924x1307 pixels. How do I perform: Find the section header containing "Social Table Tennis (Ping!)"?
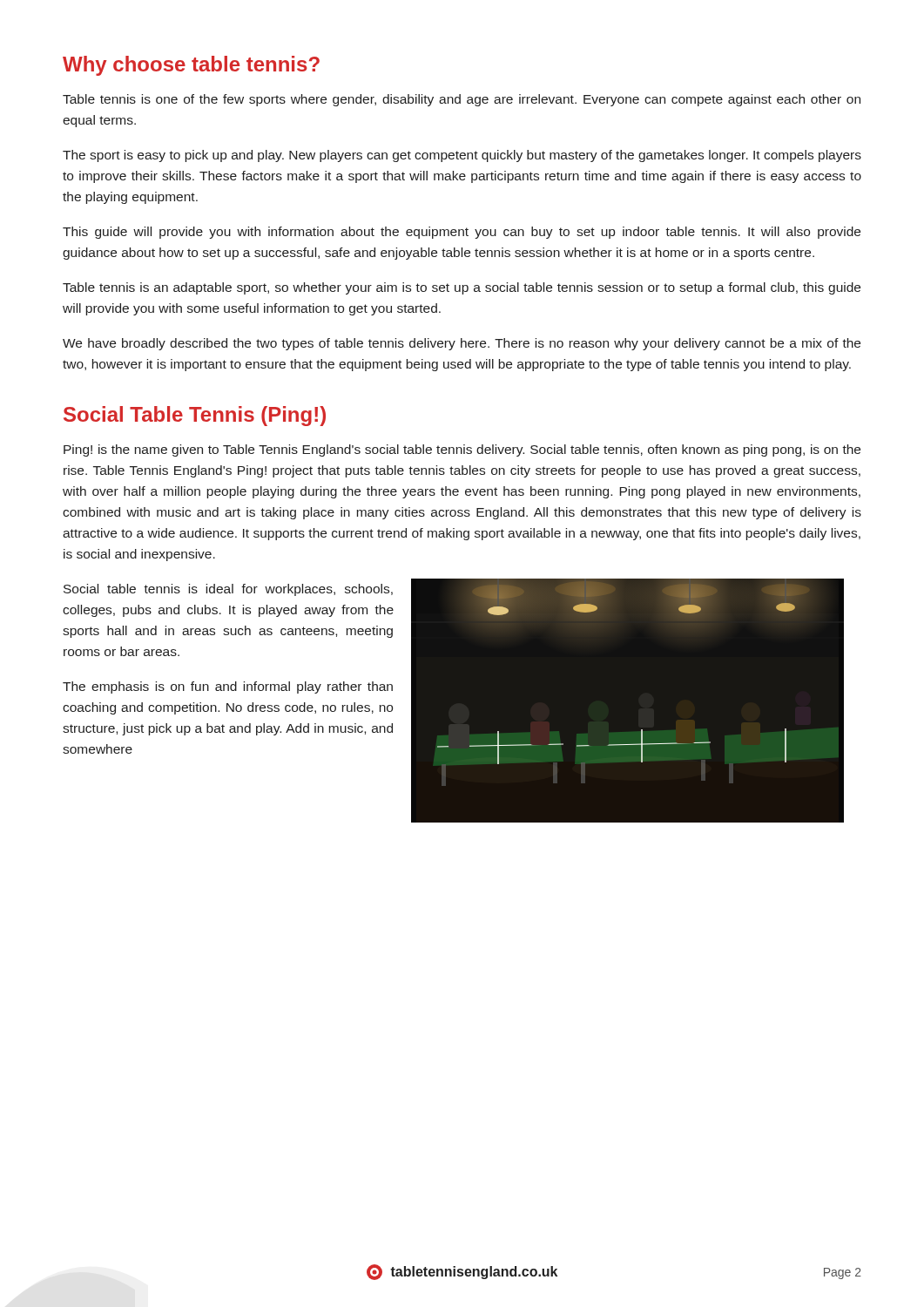[x=195, y=416]
